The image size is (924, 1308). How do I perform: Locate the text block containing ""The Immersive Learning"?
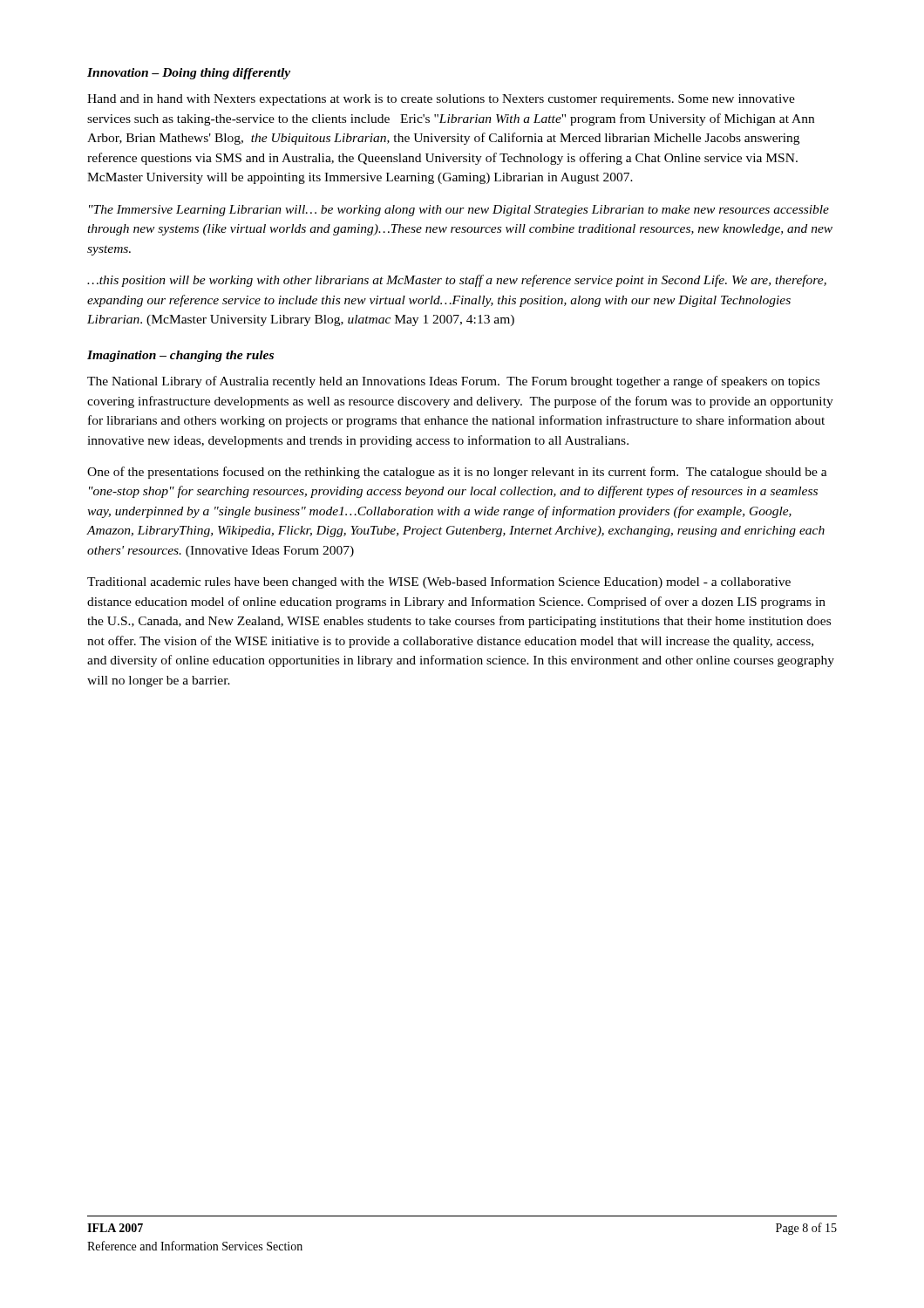460,228
